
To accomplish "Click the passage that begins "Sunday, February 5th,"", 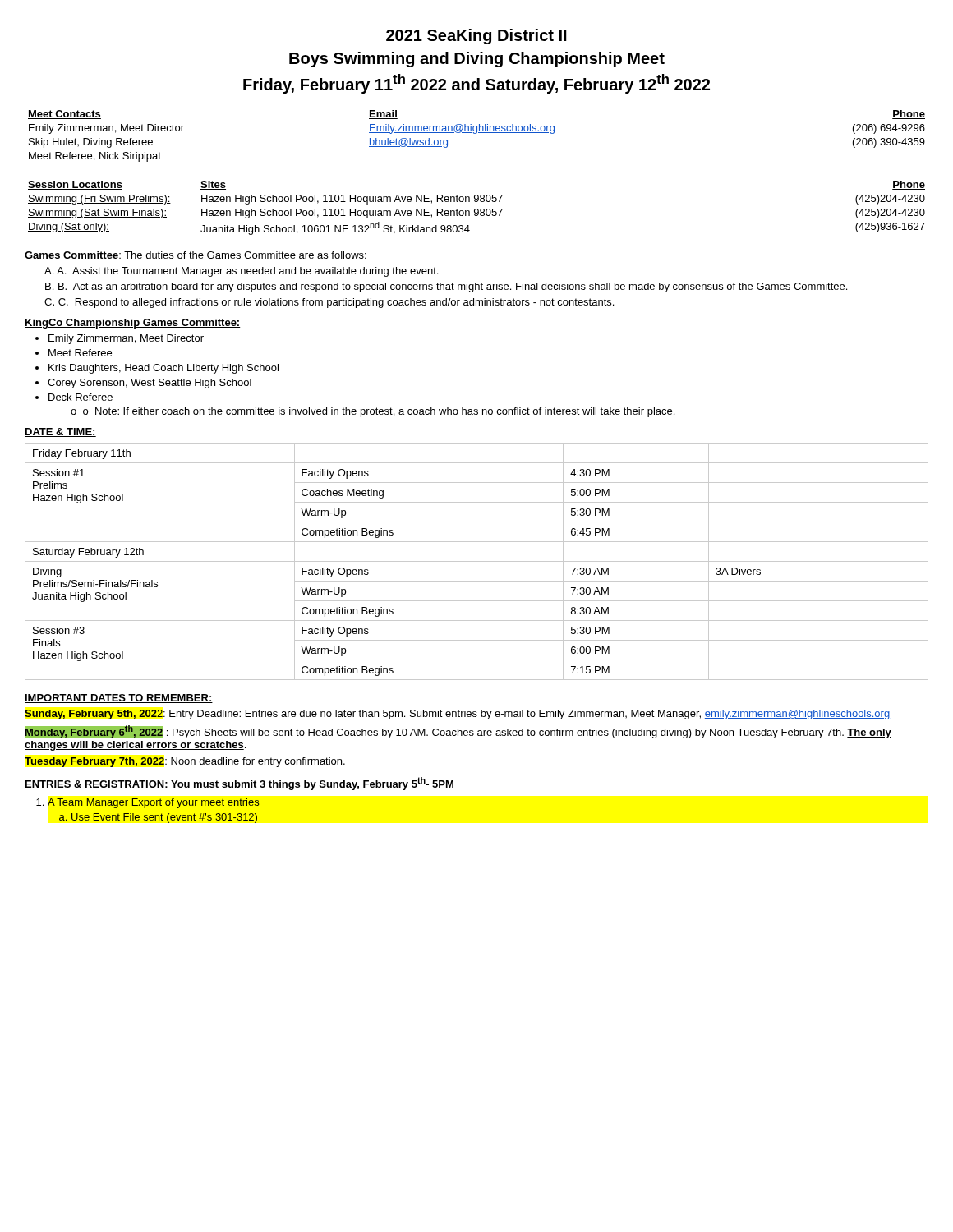I will [457, 713].
